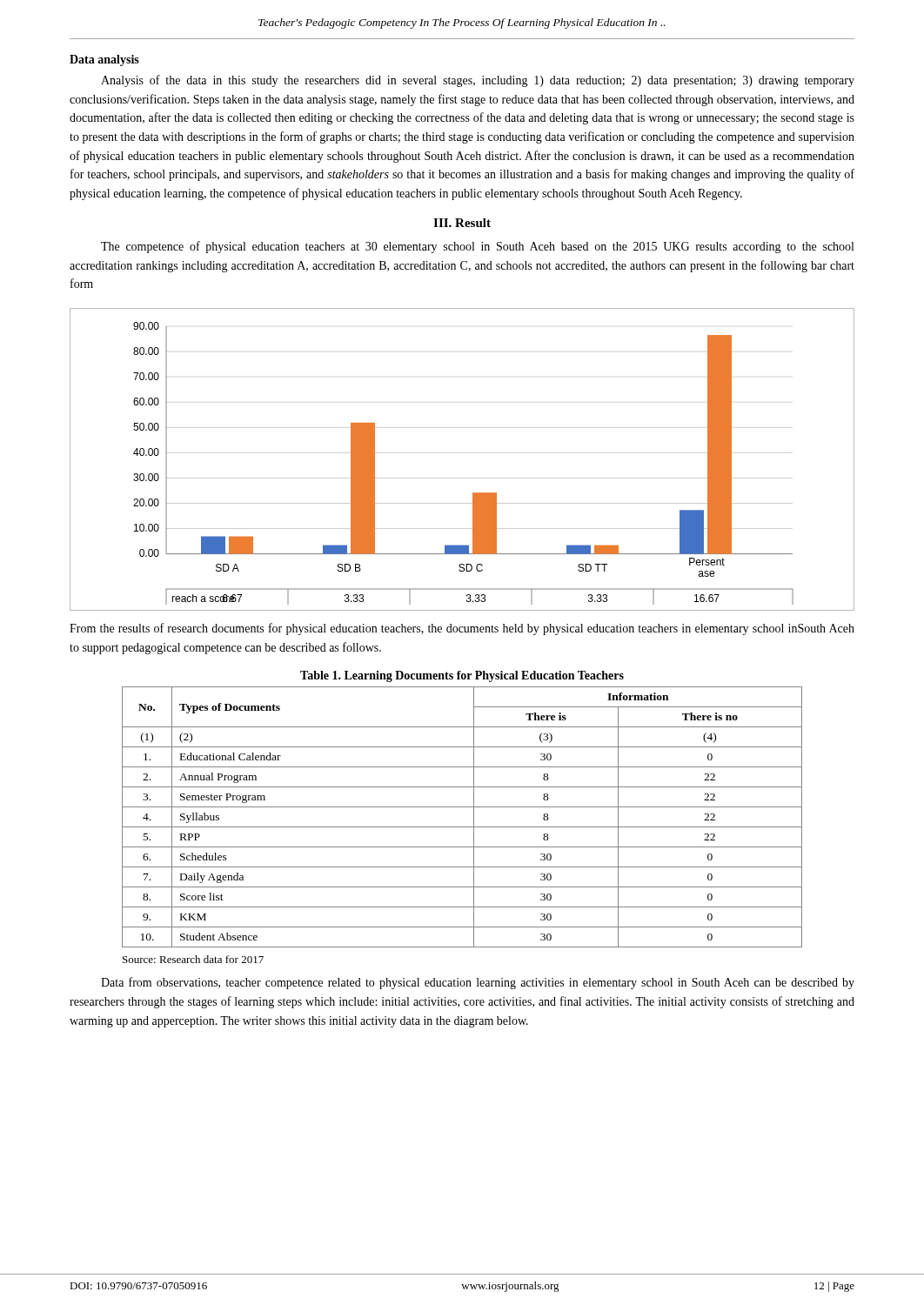Screen dimensions: 1305x924
Task: Locate the text "Data analysis"
Action: (x=104, y=60)
